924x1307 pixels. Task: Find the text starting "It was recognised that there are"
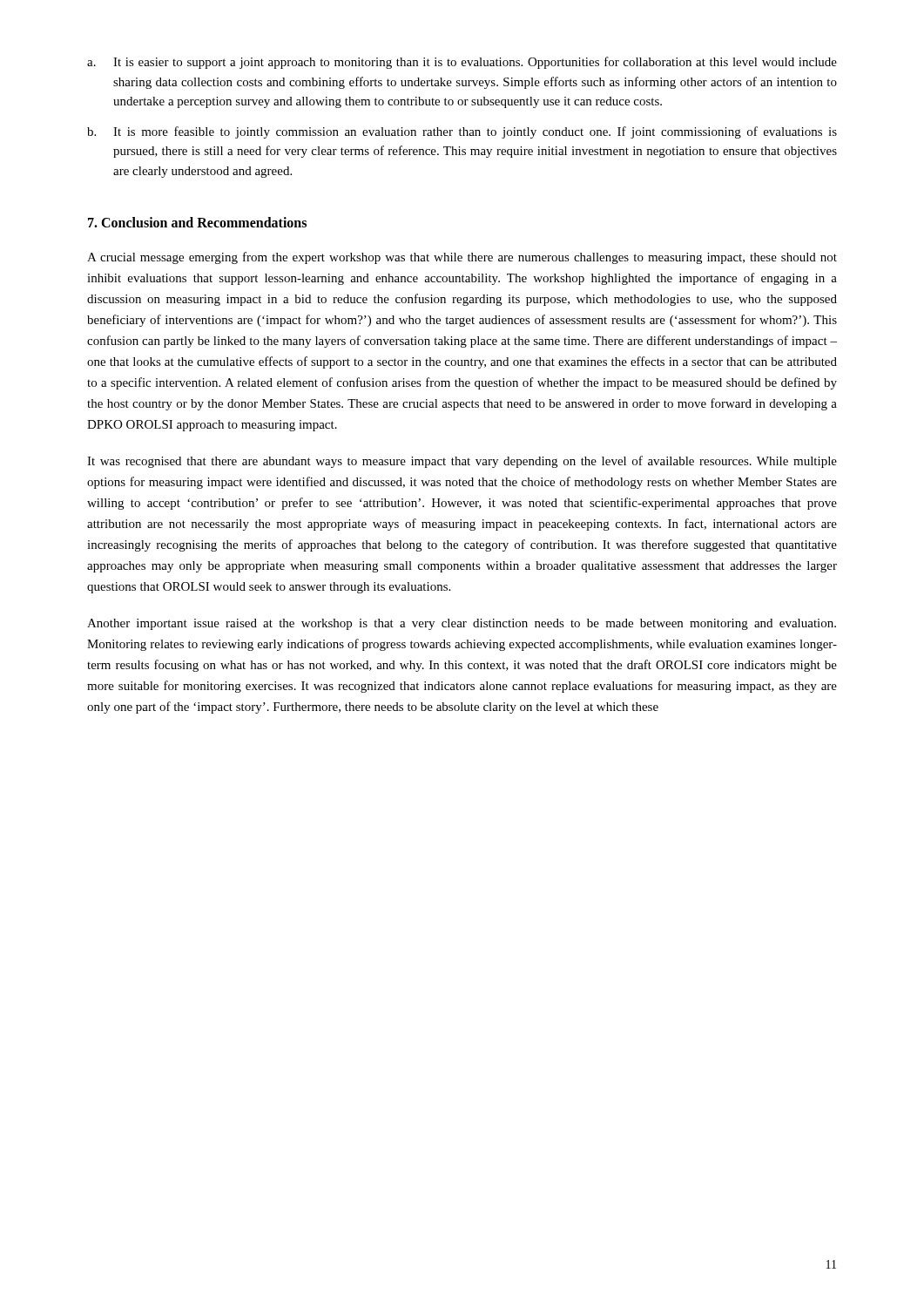(462, 524)
